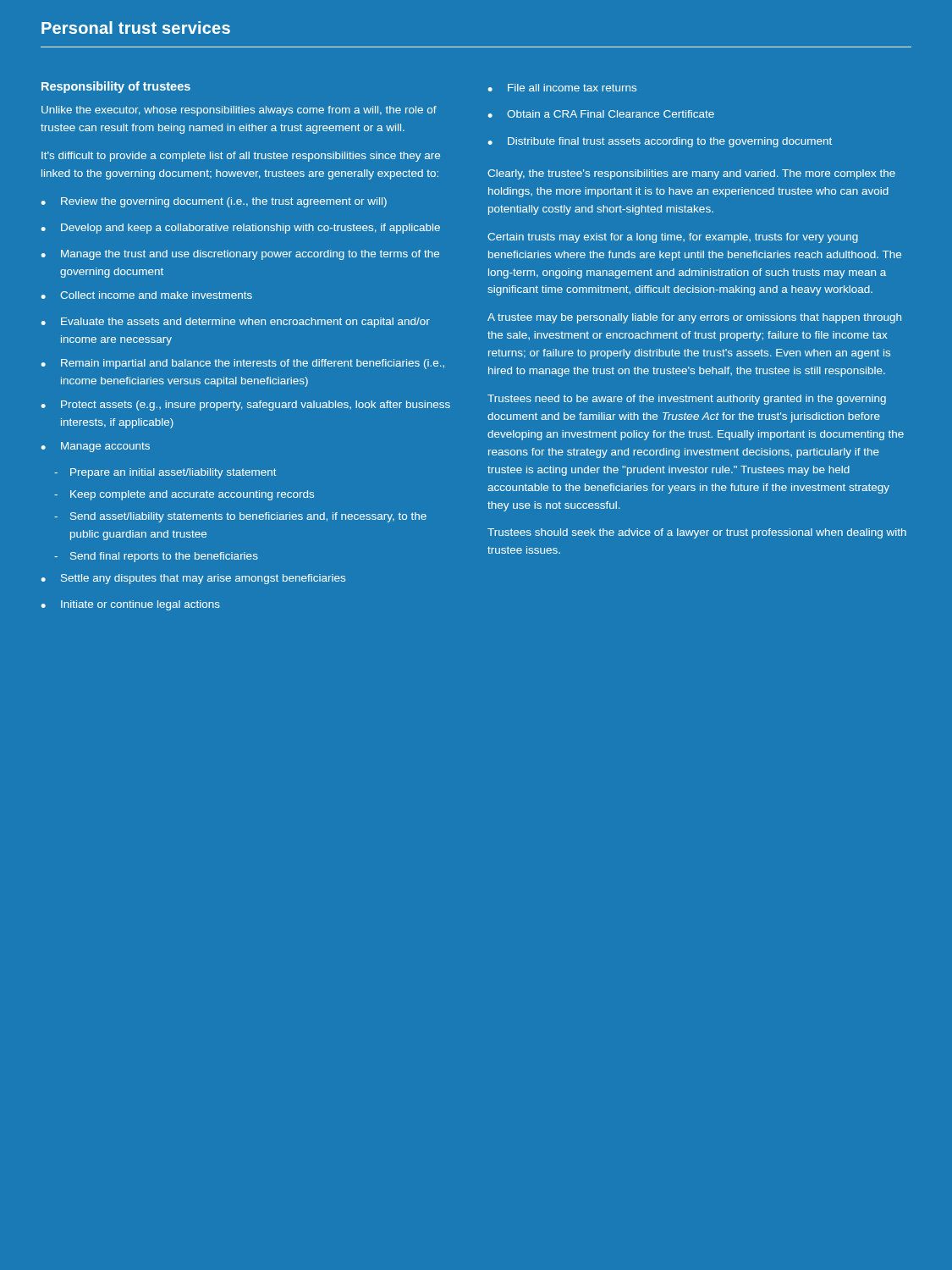952x1270 pixels.
Task: Navigate to the block starting "Unlike the executor, whose responsibilities"
Action: click(238, 118)
